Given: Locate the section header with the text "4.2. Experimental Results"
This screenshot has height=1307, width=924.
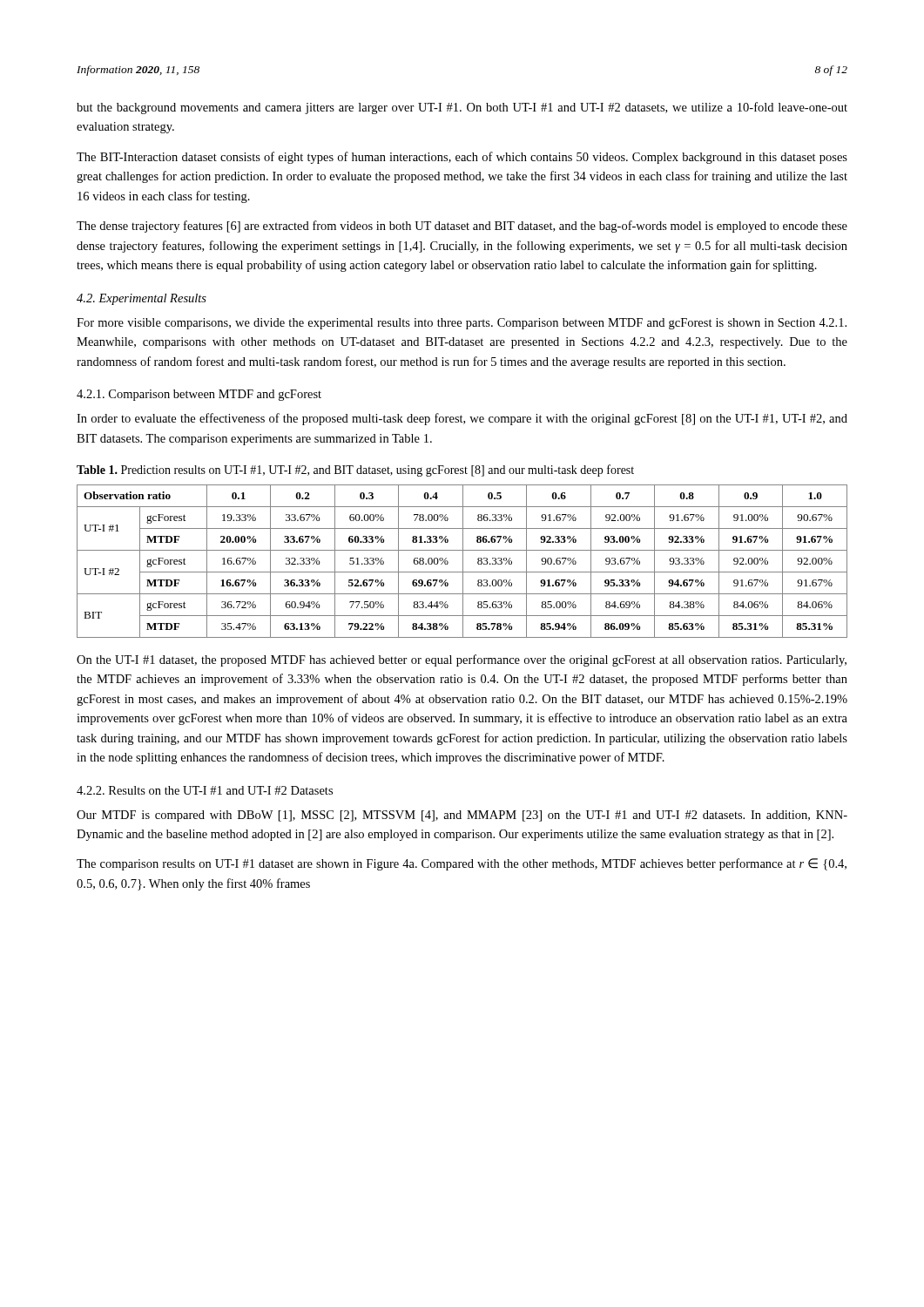Looking at the screenshot, I should 142,298.
